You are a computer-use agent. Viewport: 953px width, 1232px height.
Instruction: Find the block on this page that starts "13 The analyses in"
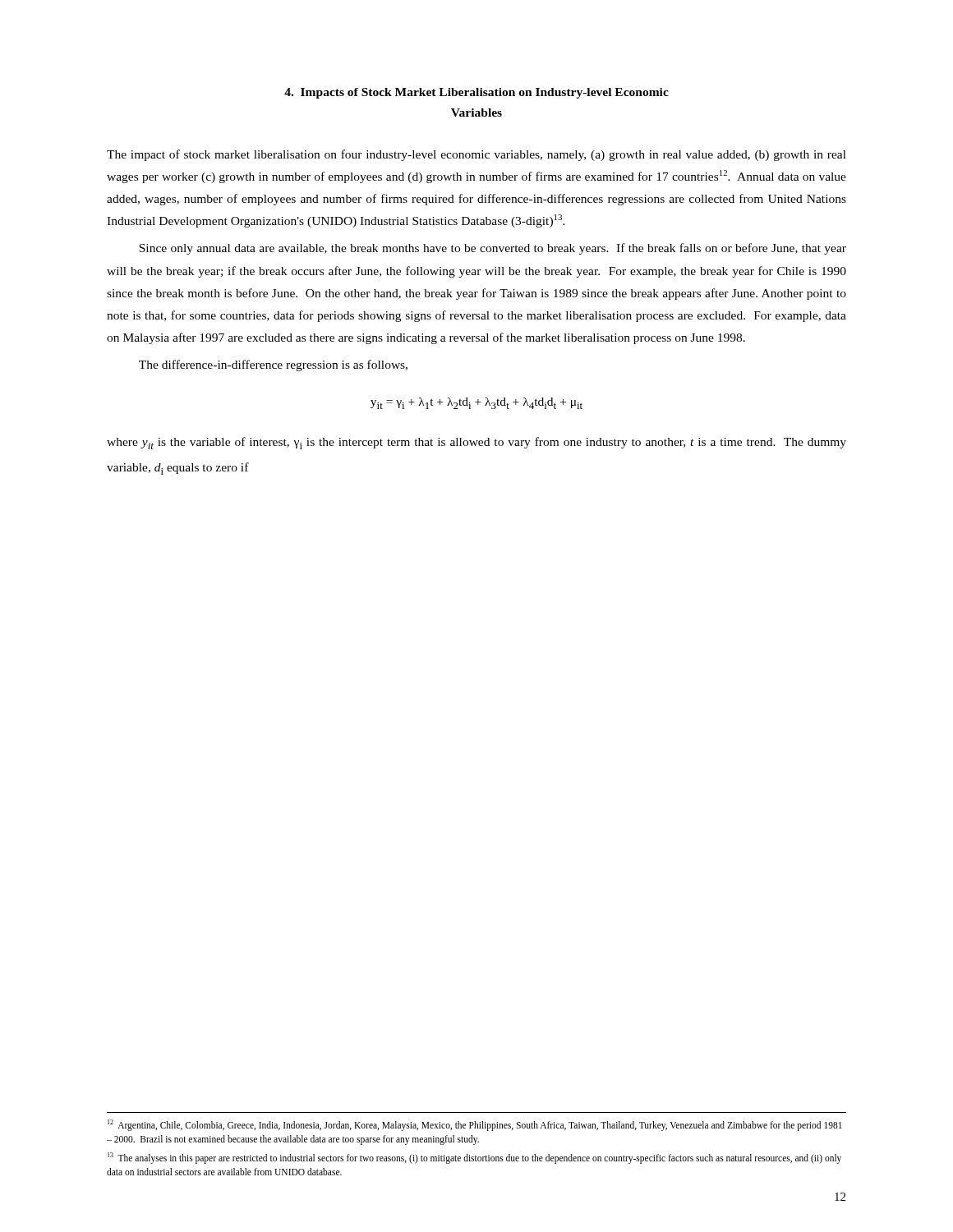(x=474, y=1164)
